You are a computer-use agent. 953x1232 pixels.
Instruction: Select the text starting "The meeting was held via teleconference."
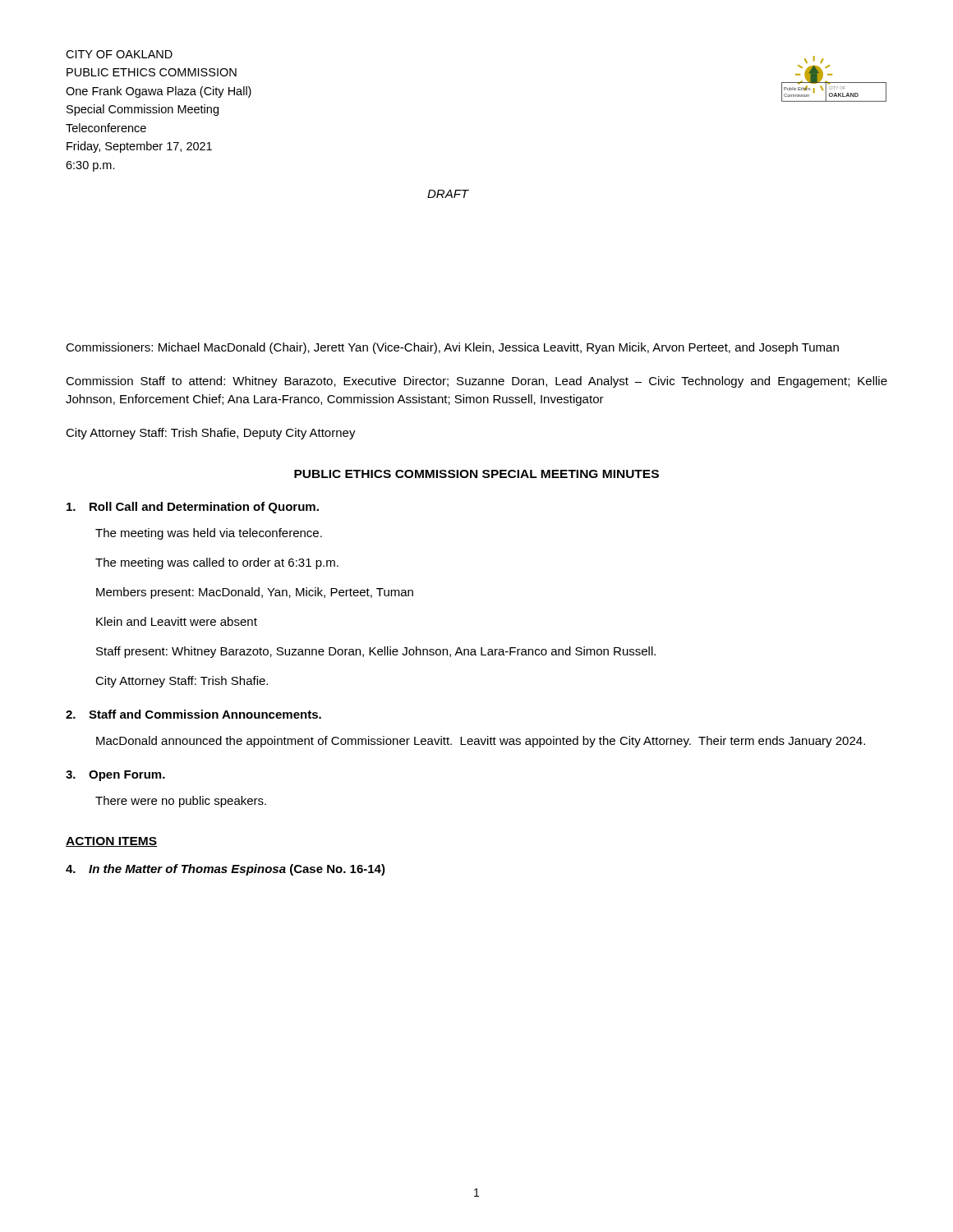point(209,533)
